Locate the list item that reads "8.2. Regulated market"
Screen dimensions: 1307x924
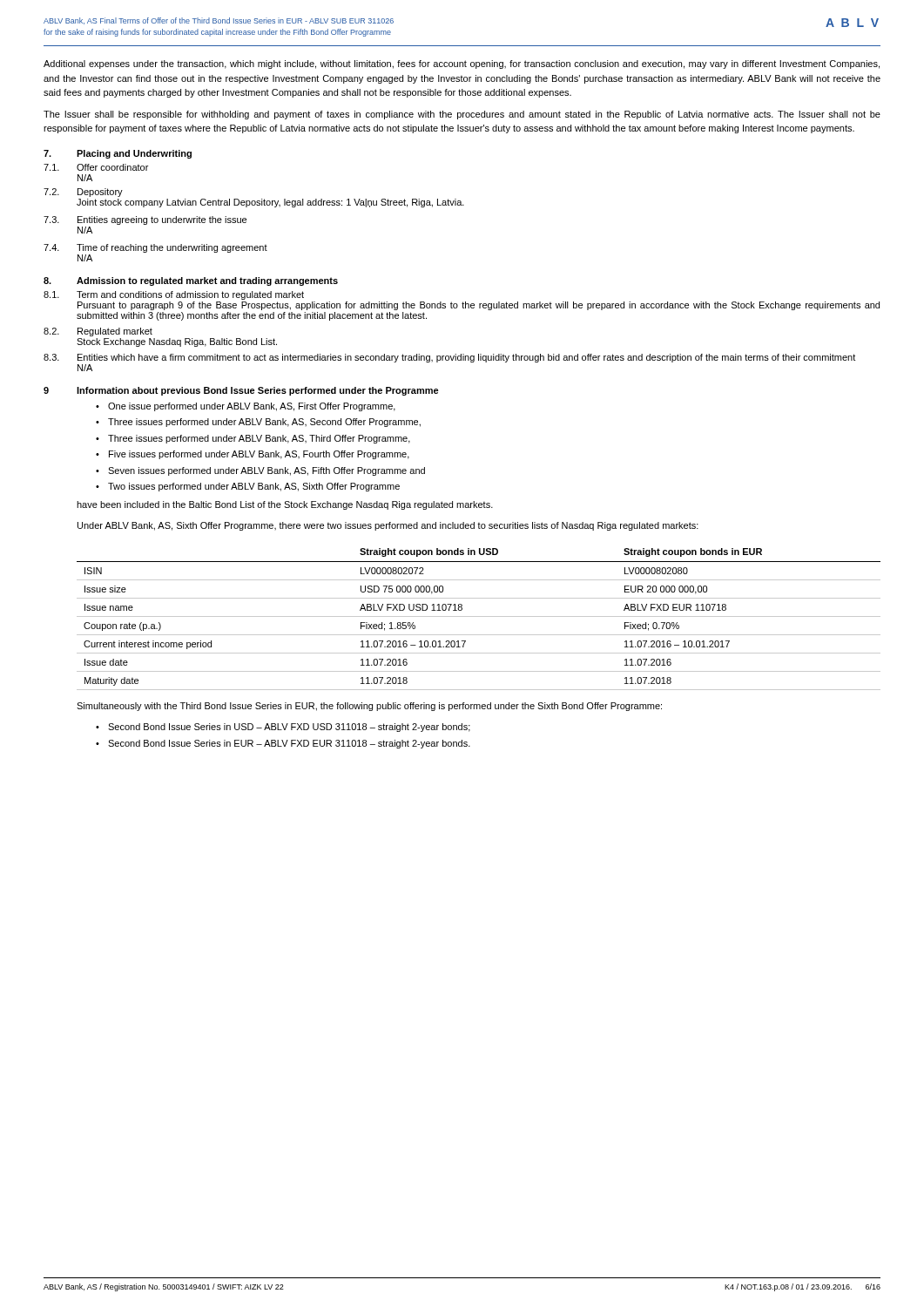coord(98,332)
